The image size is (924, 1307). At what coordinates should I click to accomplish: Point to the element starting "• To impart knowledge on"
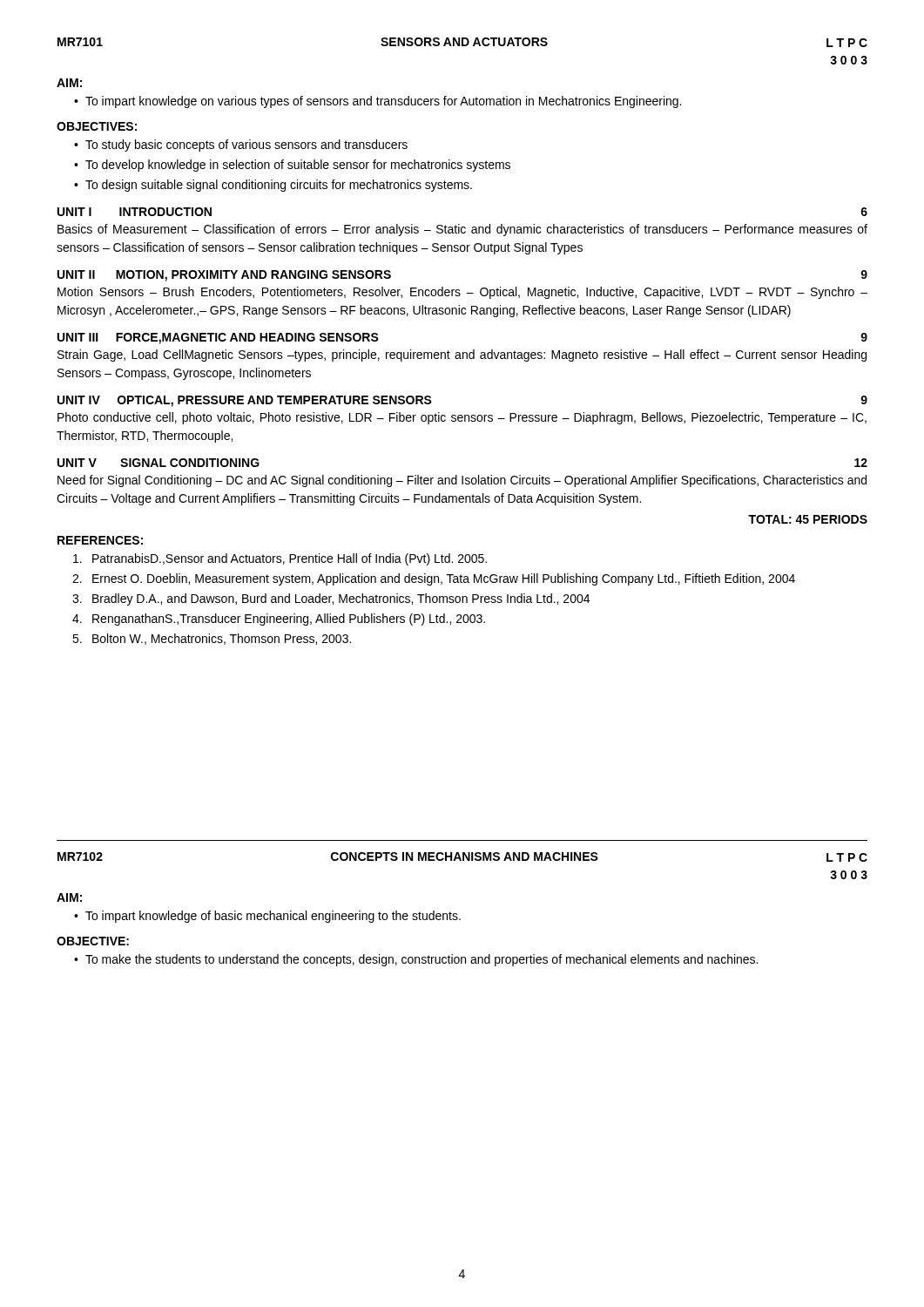click(378, 102)
